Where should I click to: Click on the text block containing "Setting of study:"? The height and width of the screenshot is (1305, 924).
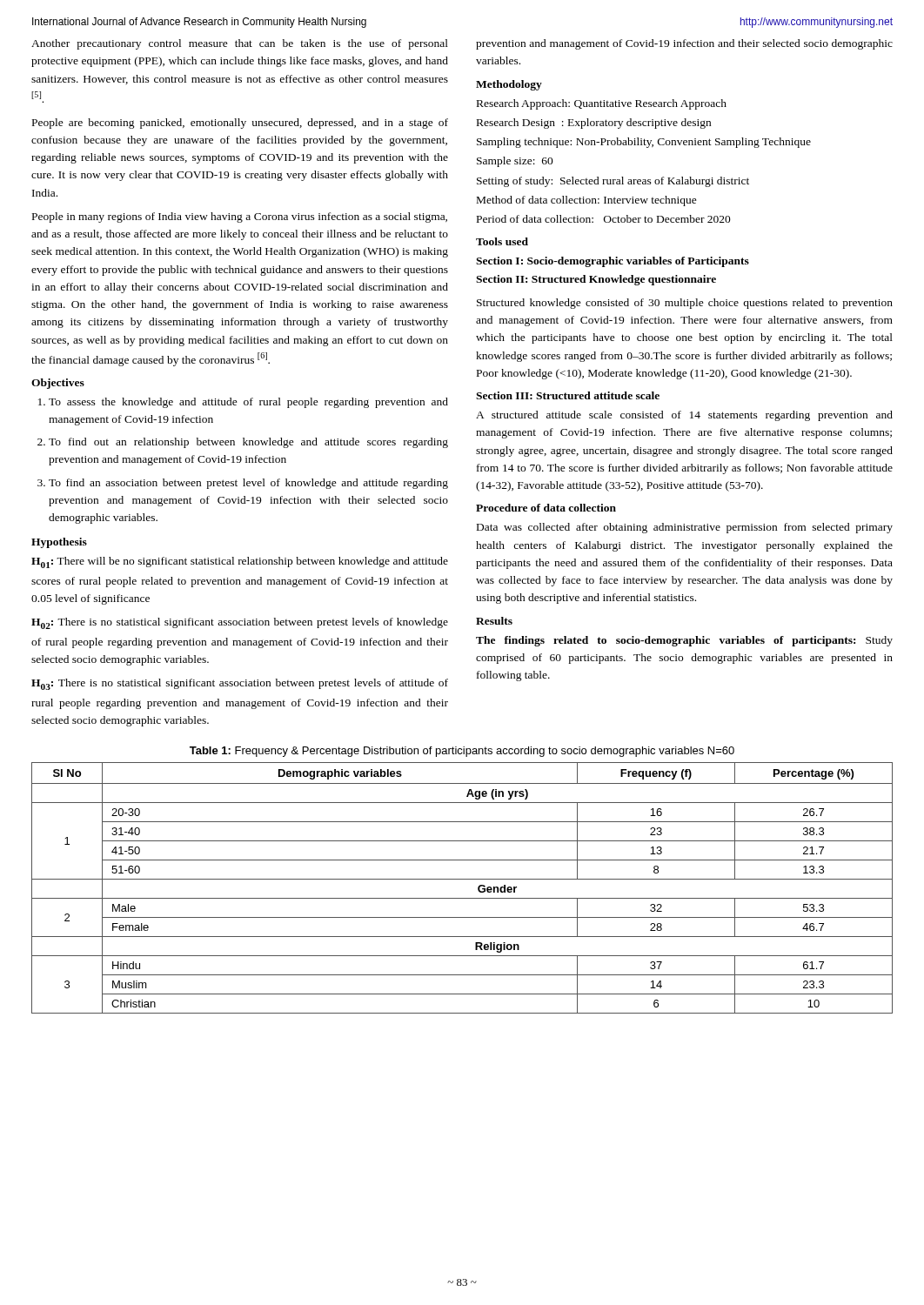point(613,180)
